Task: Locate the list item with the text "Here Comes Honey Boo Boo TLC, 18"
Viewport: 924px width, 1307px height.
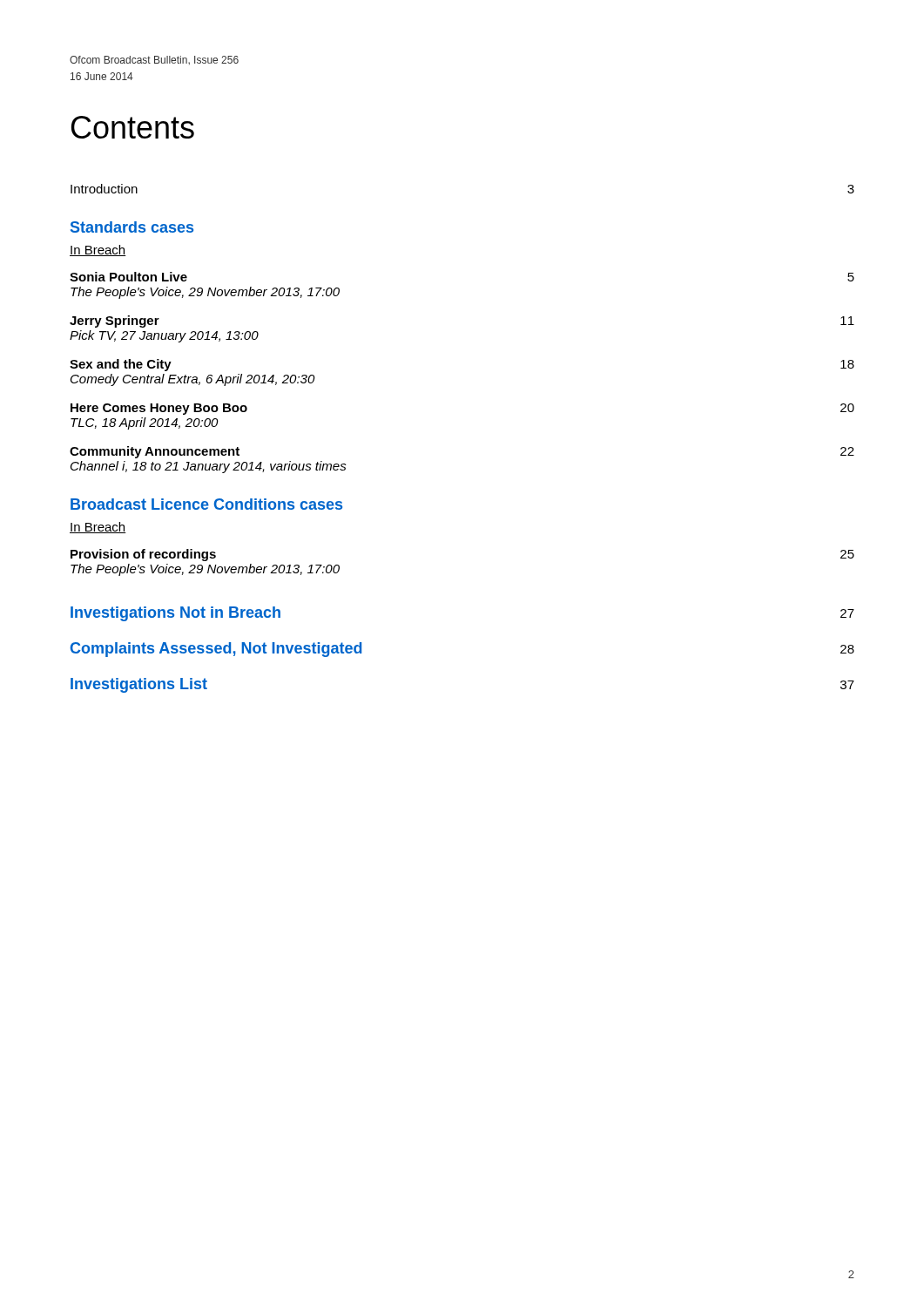Action: tap(162, 409)
